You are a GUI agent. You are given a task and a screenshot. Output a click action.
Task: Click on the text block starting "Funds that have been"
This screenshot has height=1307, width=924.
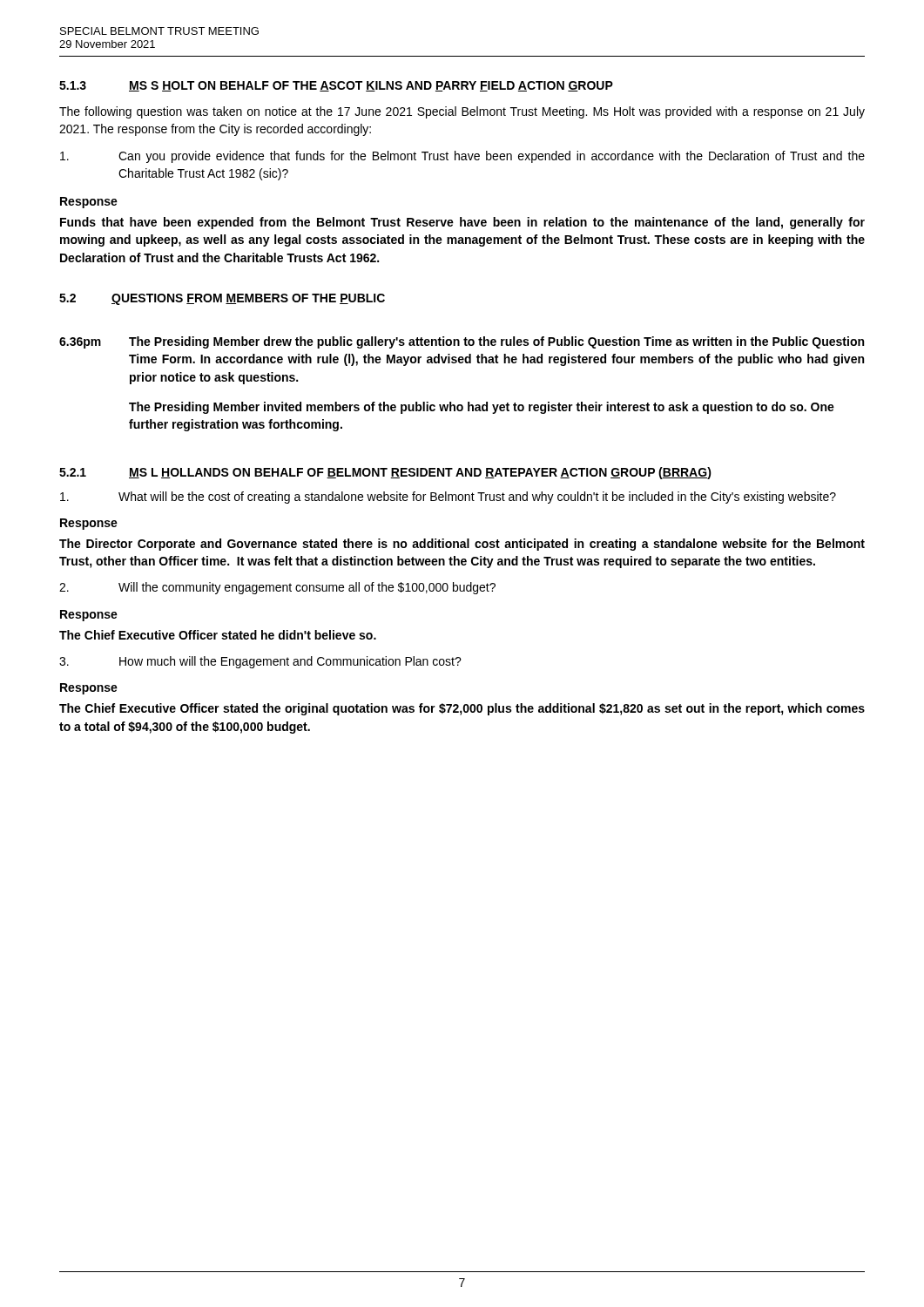(462, 240)
